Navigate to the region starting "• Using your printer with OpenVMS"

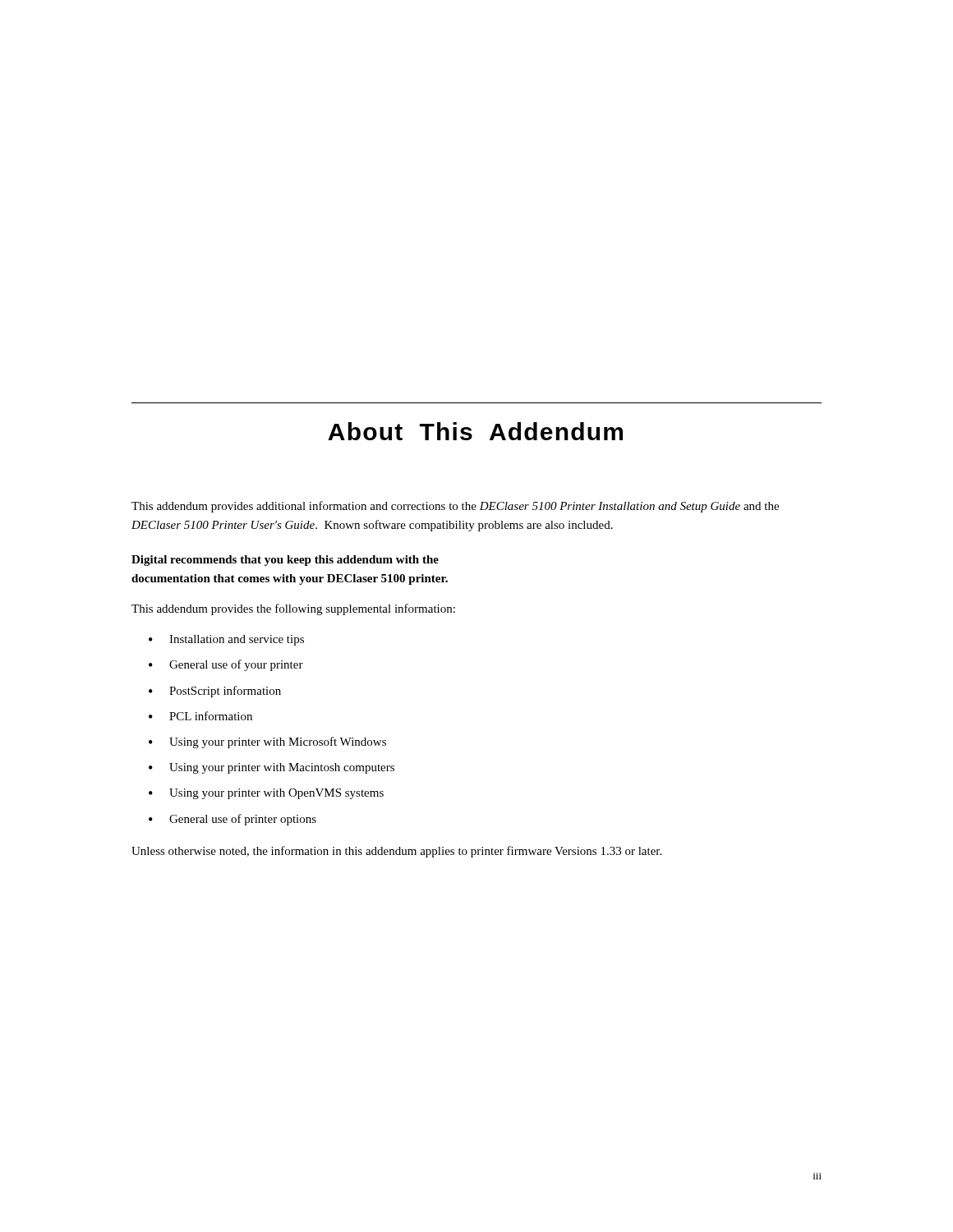click(266, 794)
